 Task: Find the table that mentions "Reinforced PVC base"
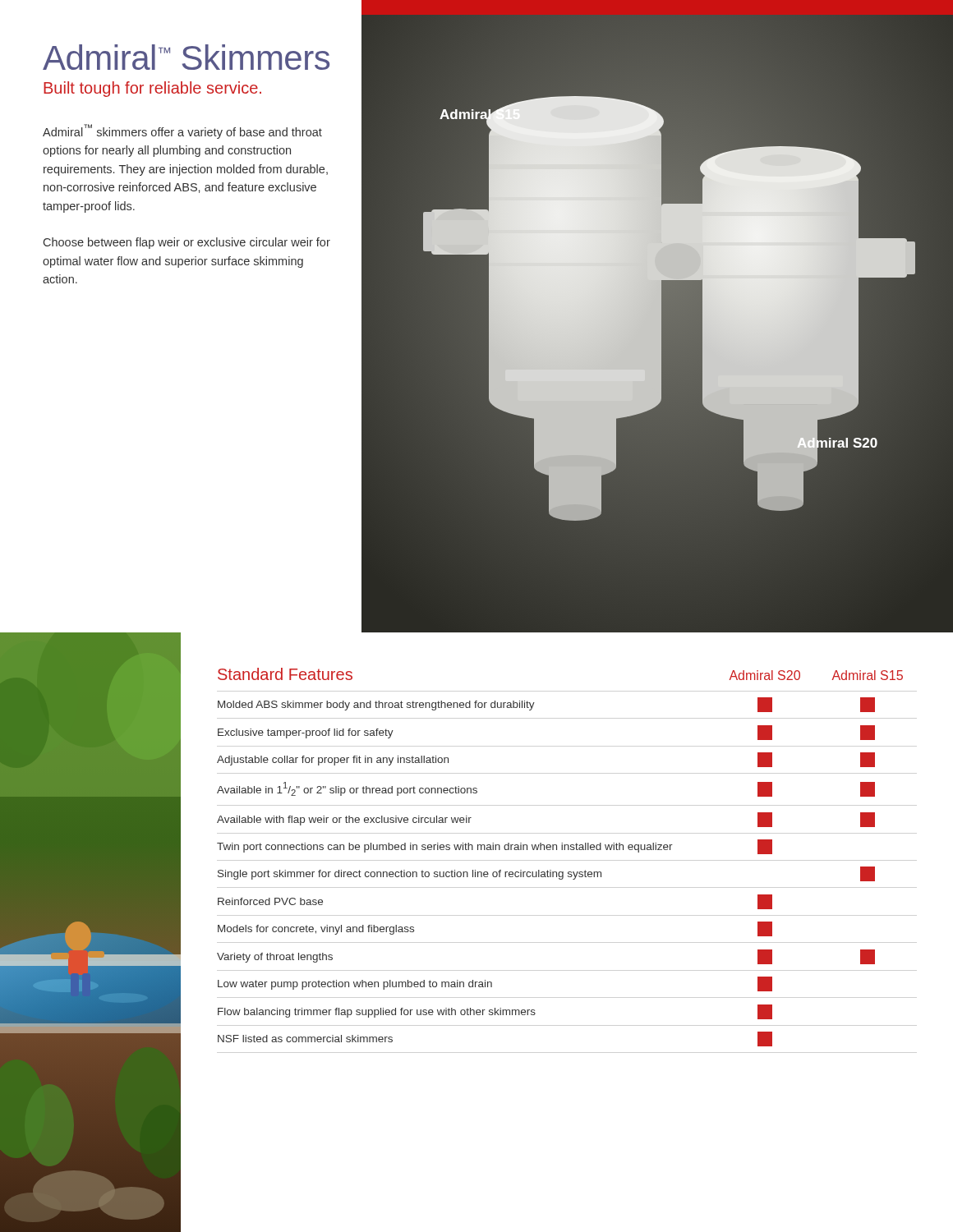[x=567, y=859]
